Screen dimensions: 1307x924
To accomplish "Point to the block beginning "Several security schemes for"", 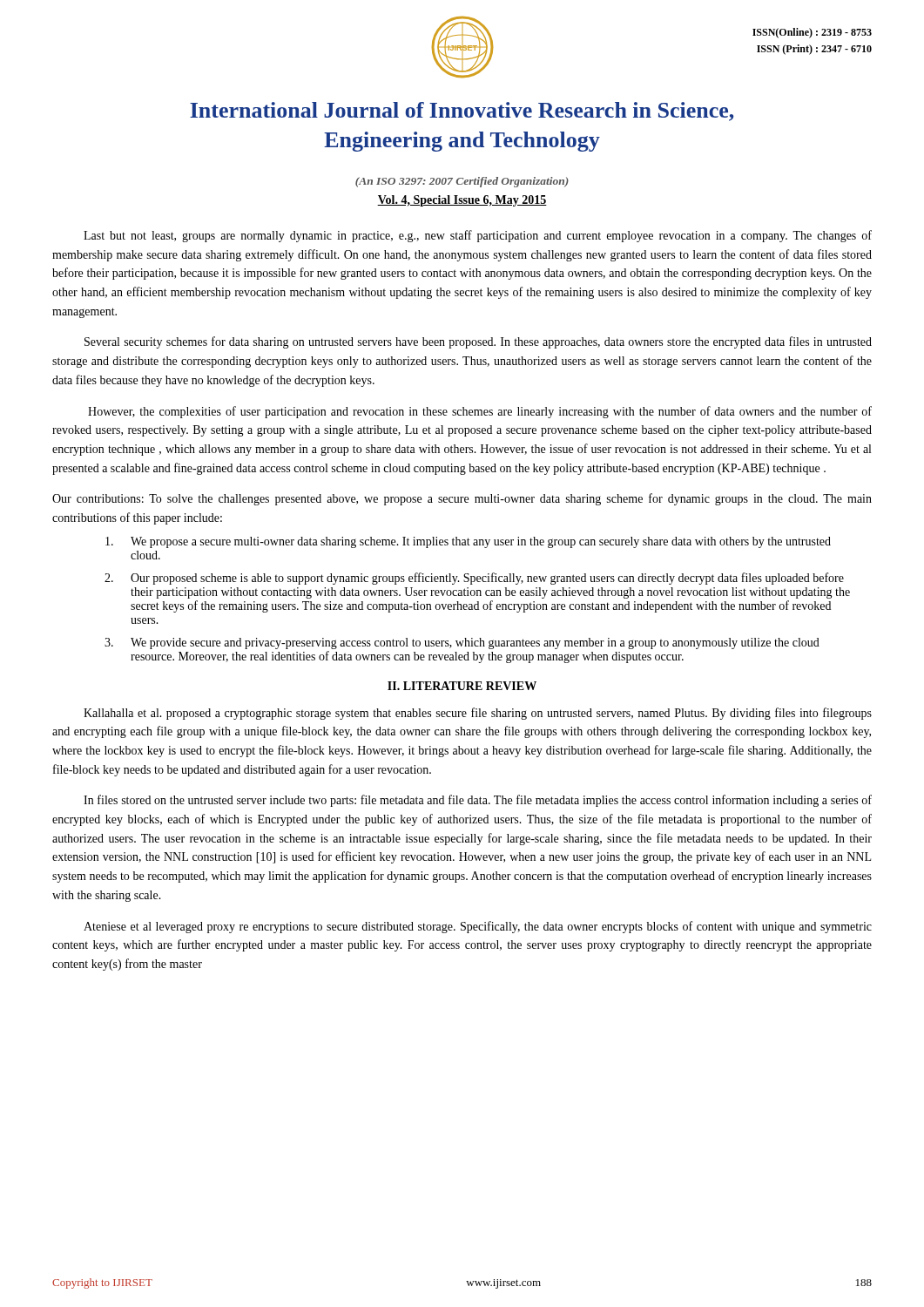I will [x=462, y=361].
